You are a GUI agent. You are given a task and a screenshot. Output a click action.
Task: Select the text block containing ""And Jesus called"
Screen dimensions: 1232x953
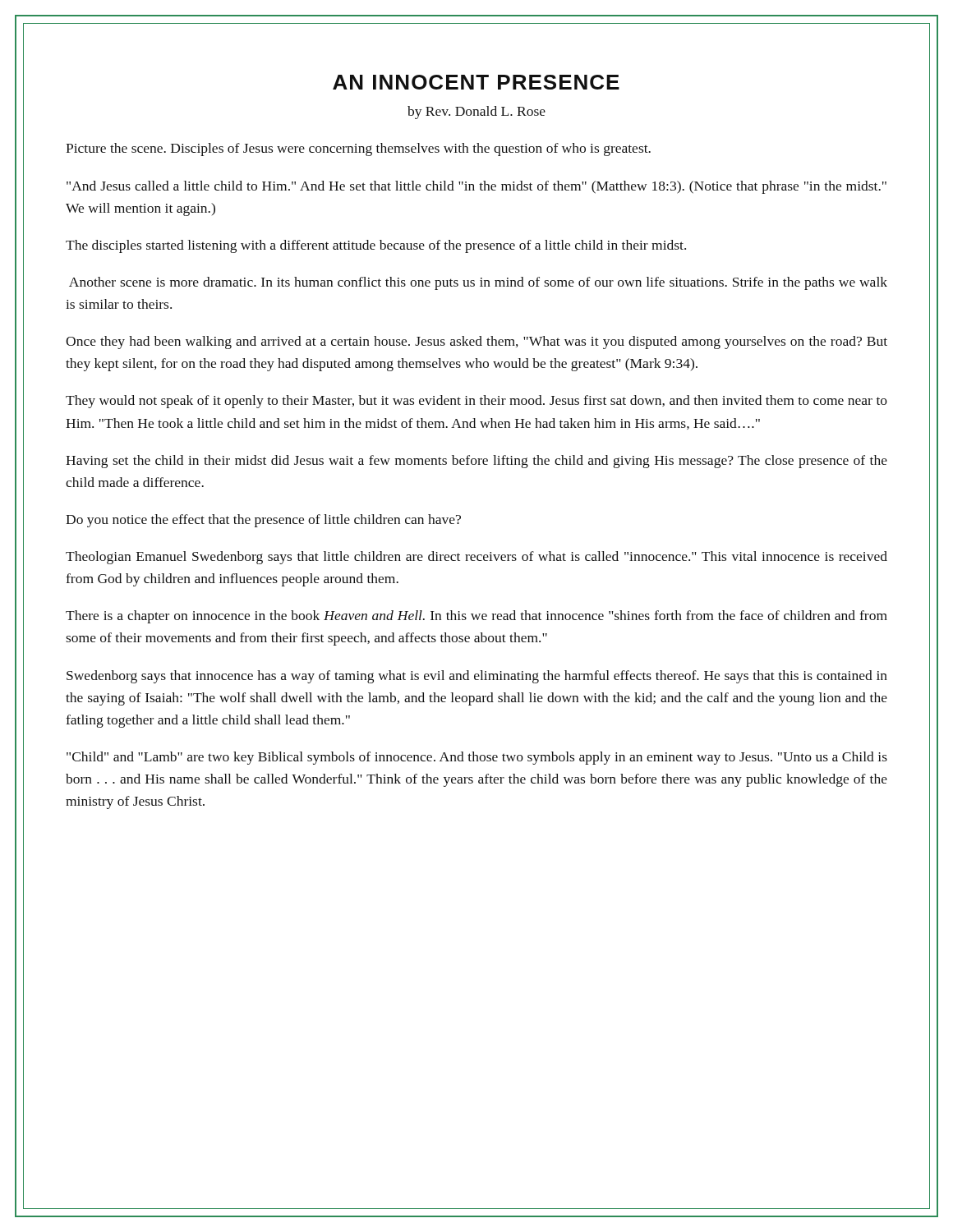pos(476,196)
